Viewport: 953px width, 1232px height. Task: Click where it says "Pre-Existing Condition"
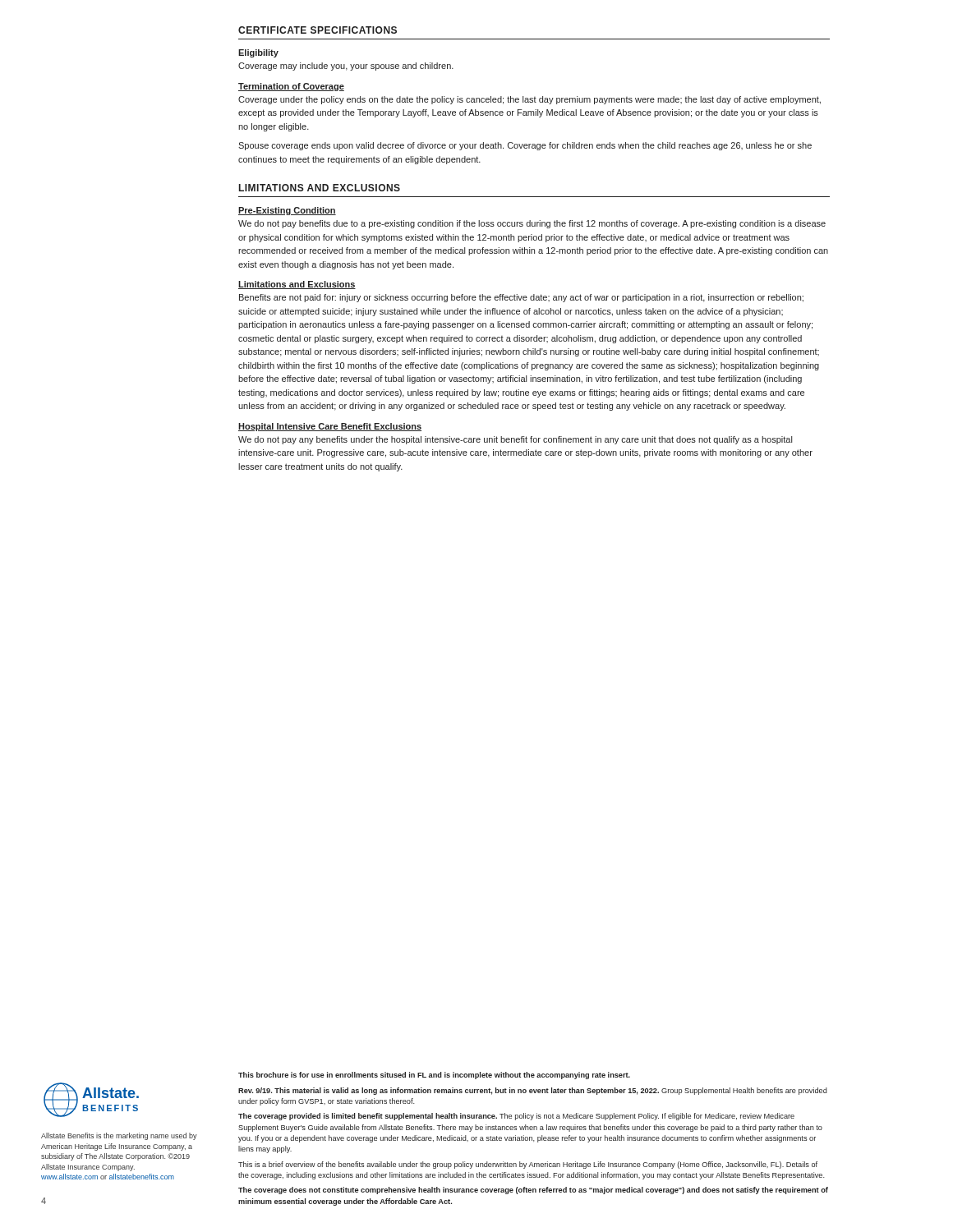click(287, 210)
